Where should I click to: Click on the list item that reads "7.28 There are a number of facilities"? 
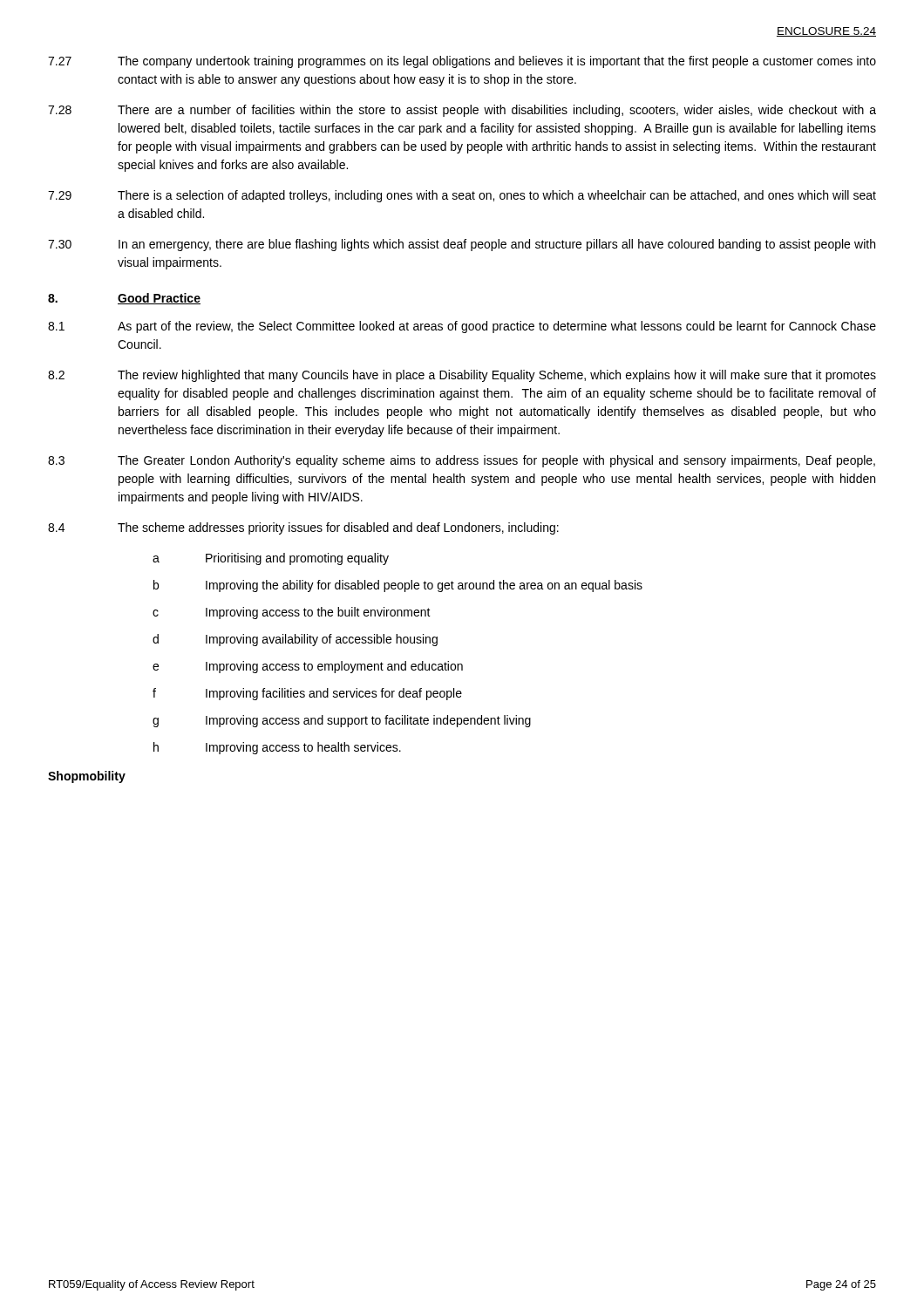[462, 138]
